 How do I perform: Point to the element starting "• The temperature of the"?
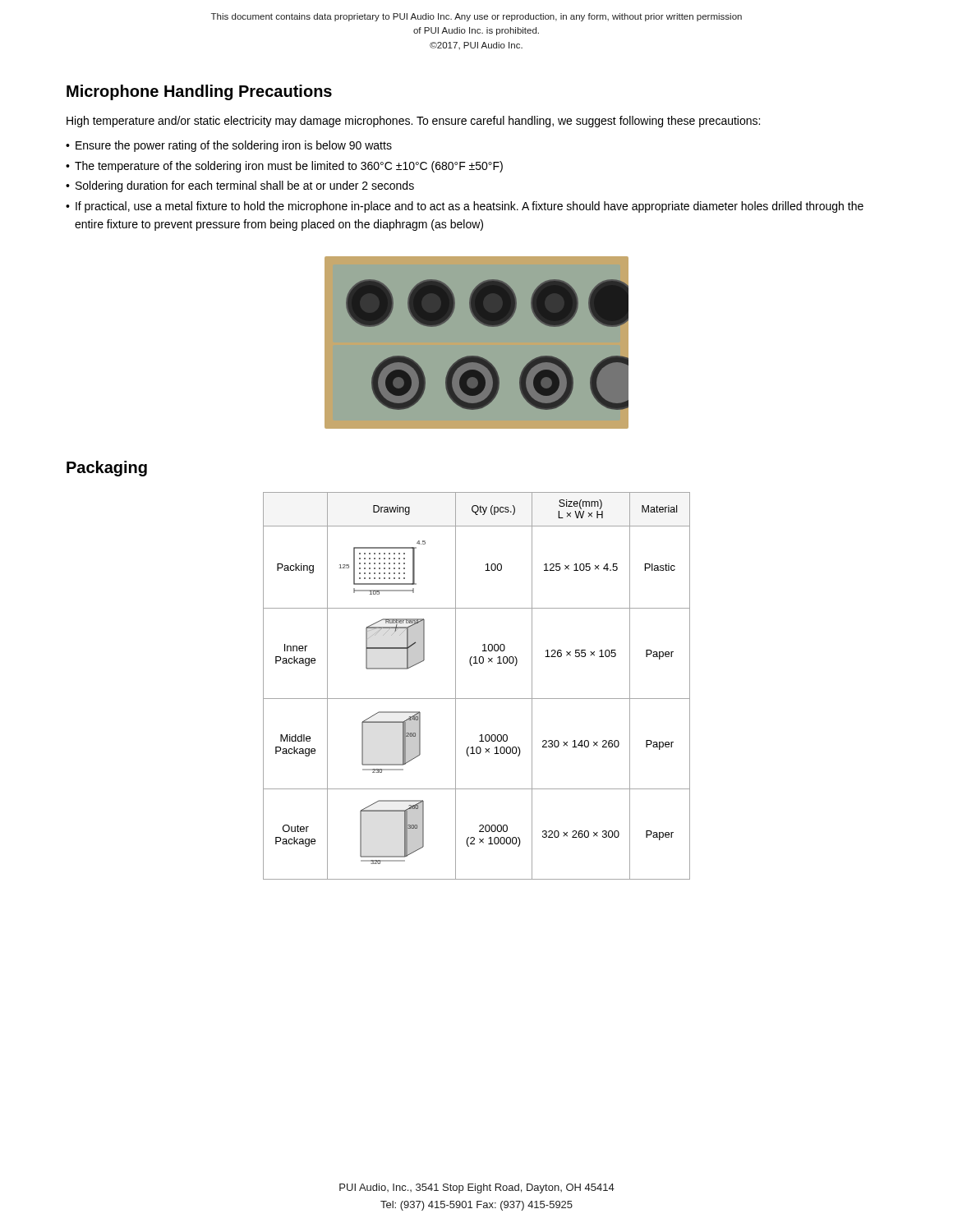[476, 166]
